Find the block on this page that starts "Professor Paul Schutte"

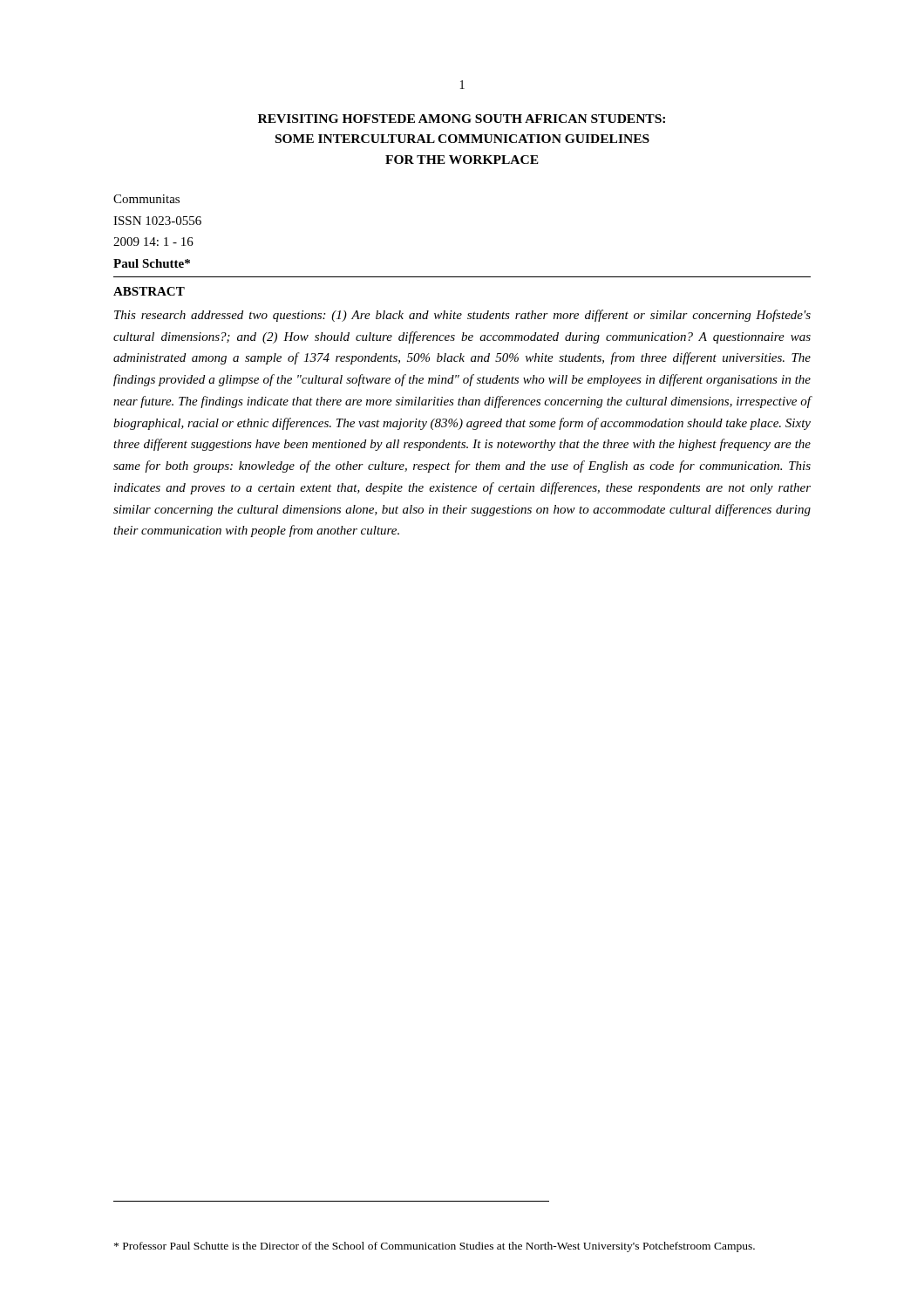point(434,1246)
